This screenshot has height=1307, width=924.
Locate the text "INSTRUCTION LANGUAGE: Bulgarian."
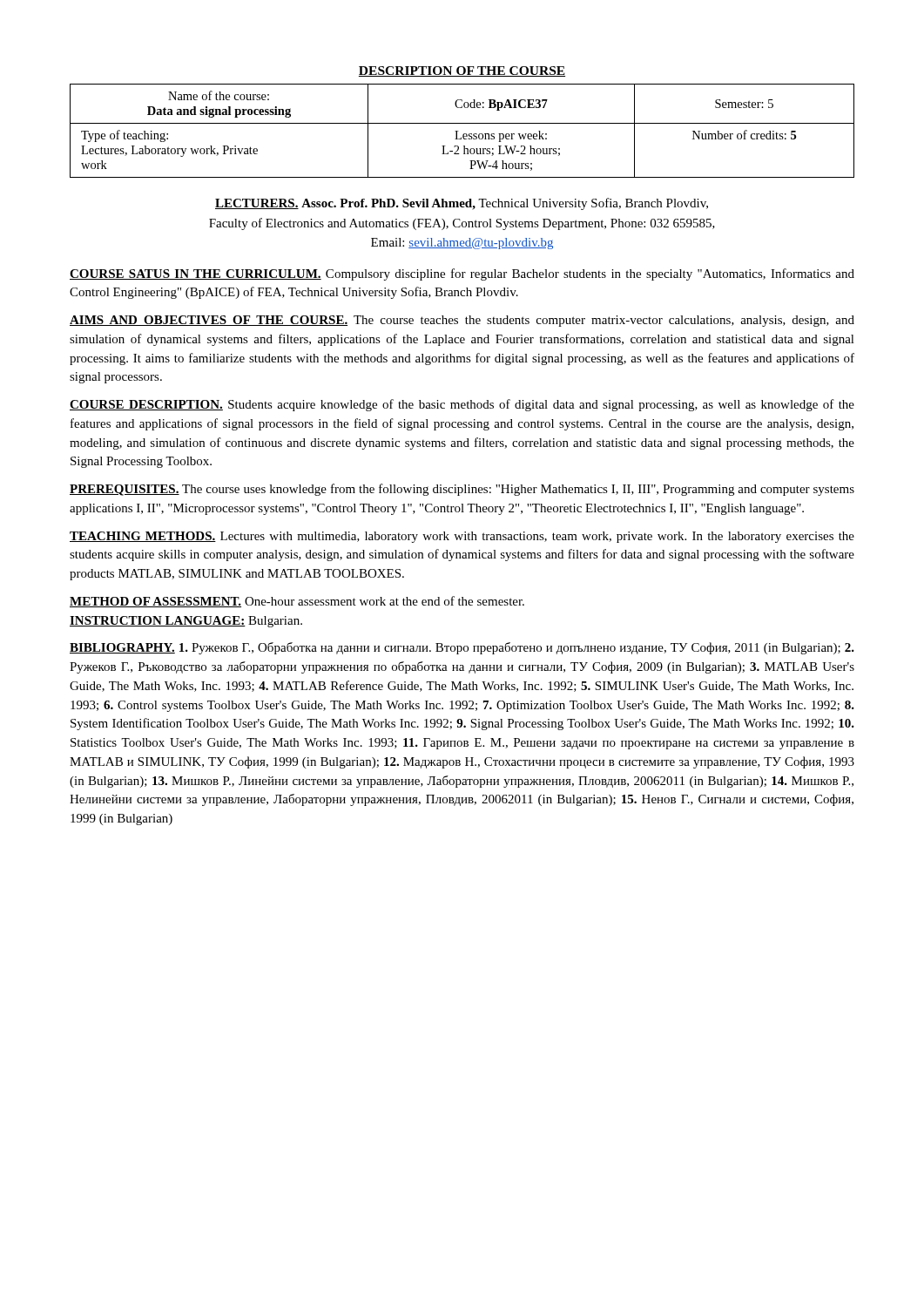tap(186, 620)
